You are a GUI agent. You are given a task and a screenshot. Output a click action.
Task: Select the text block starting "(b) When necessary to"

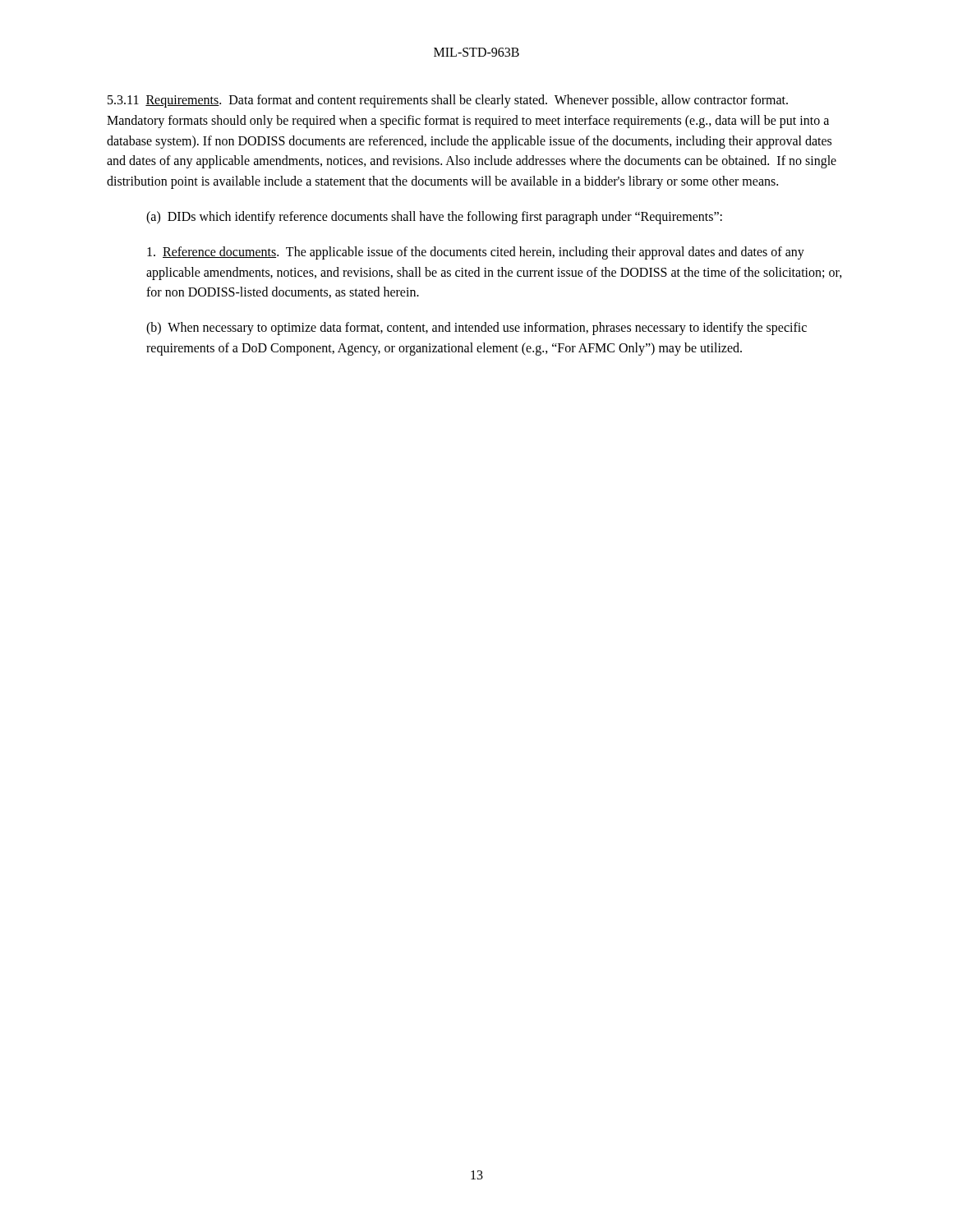coord(477,338)
